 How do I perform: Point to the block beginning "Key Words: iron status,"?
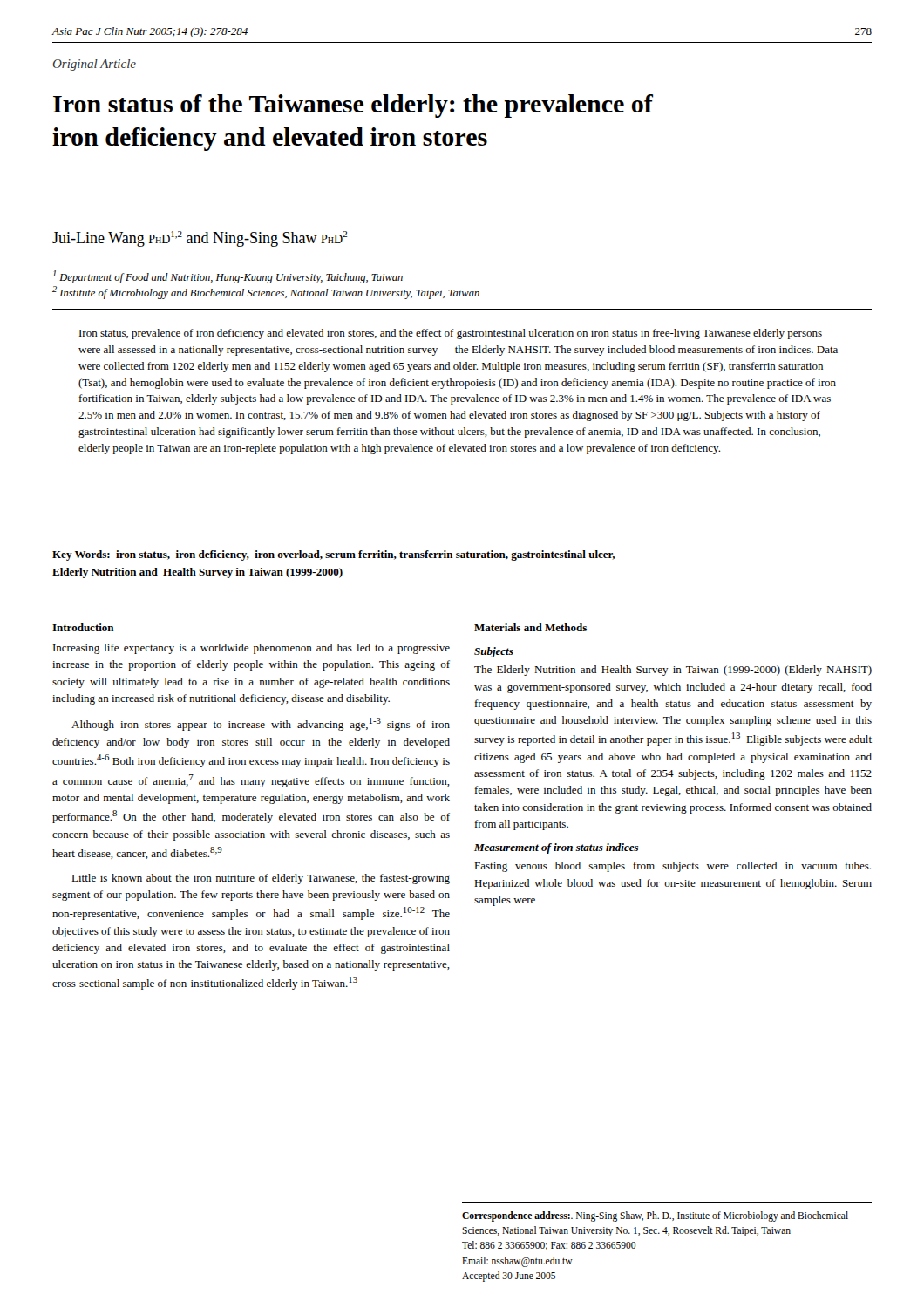[x=334, y=563]
